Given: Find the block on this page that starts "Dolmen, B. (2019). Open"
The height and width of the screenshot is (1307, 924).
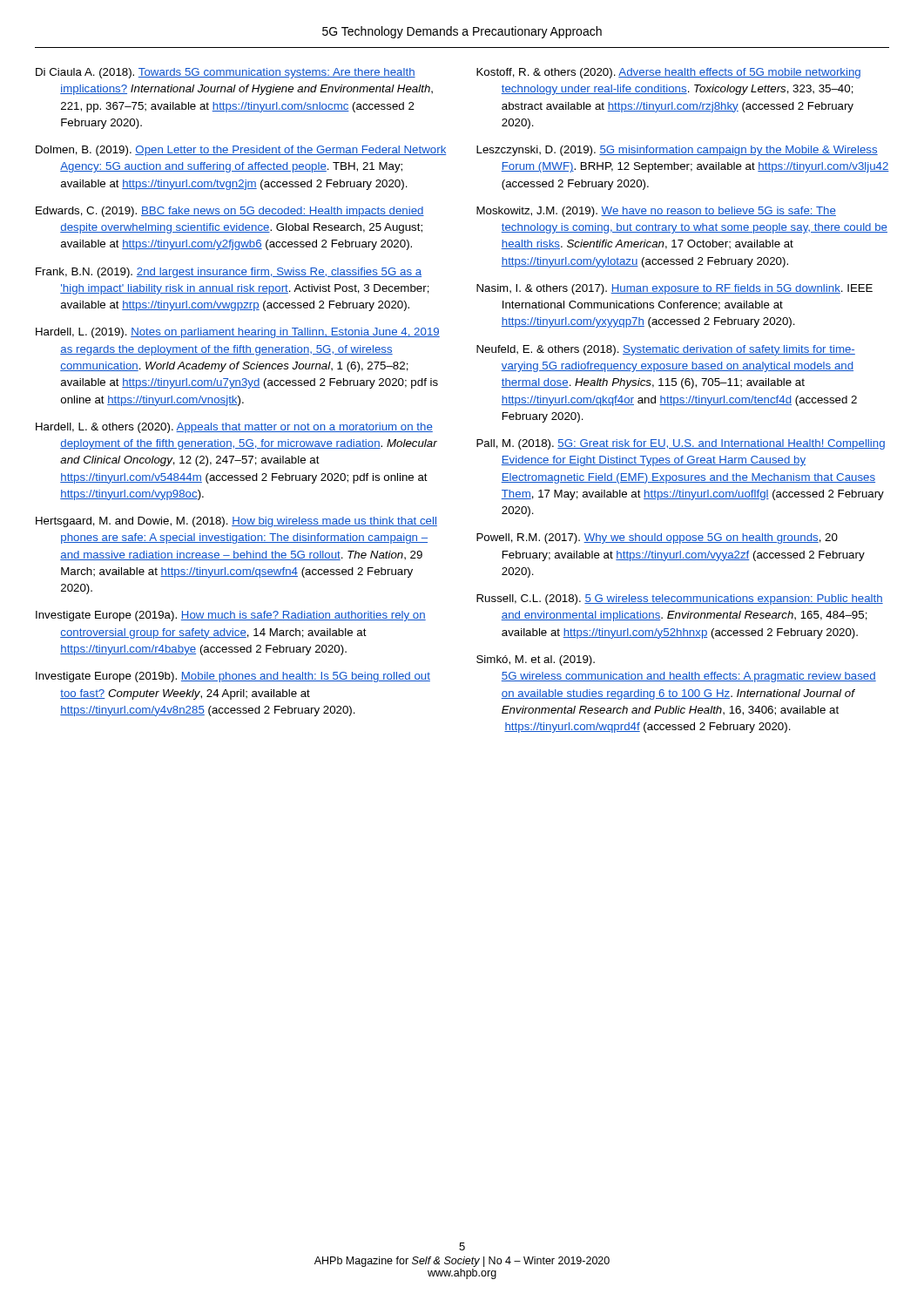Looking at the screenshot, I should point(241,166).
